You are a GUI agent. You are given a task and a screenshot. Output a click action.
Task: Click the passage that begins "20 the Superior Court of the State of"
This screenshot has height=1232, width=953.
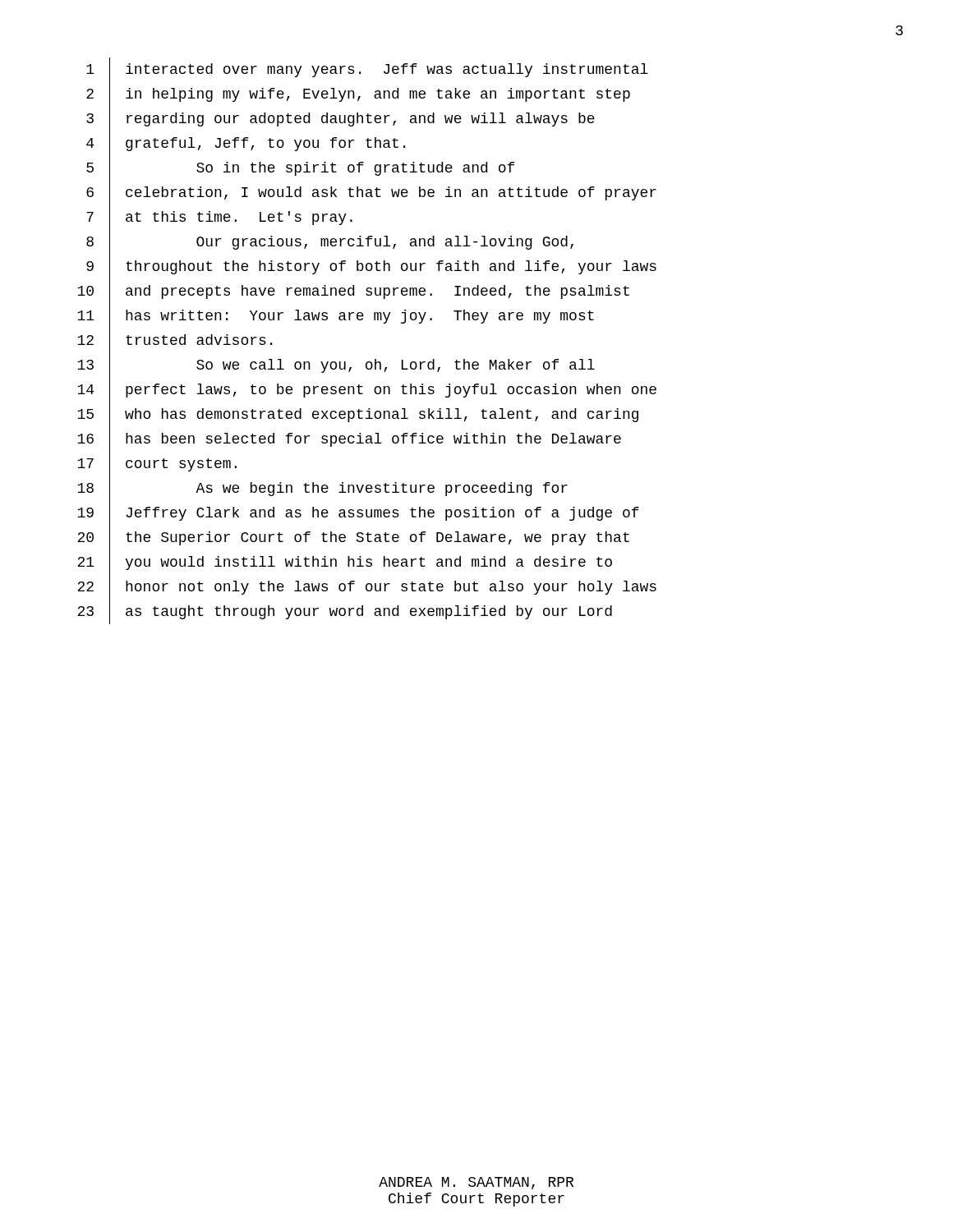point(476,538)
